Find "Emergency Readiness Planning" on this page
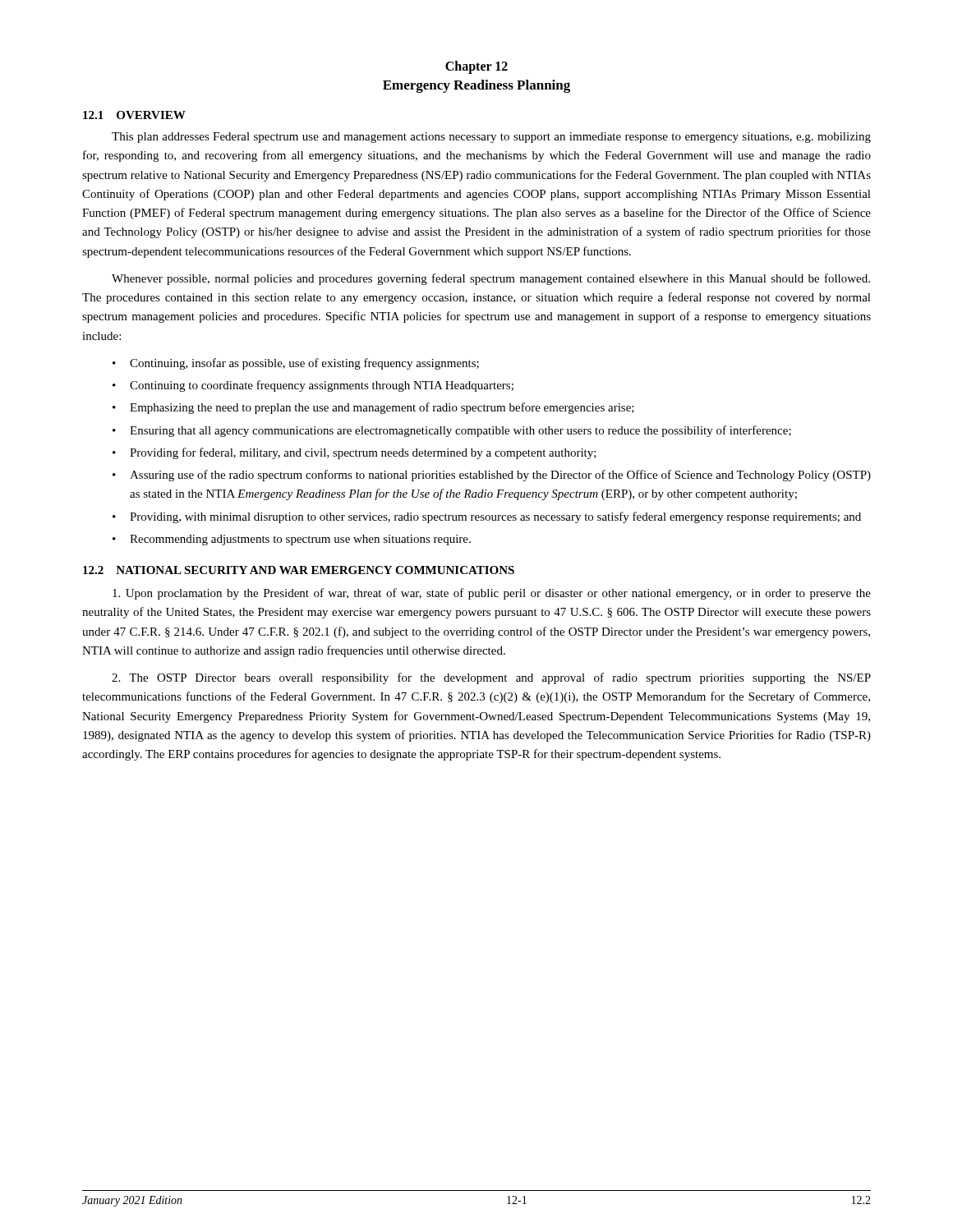 tap(476, 85)
